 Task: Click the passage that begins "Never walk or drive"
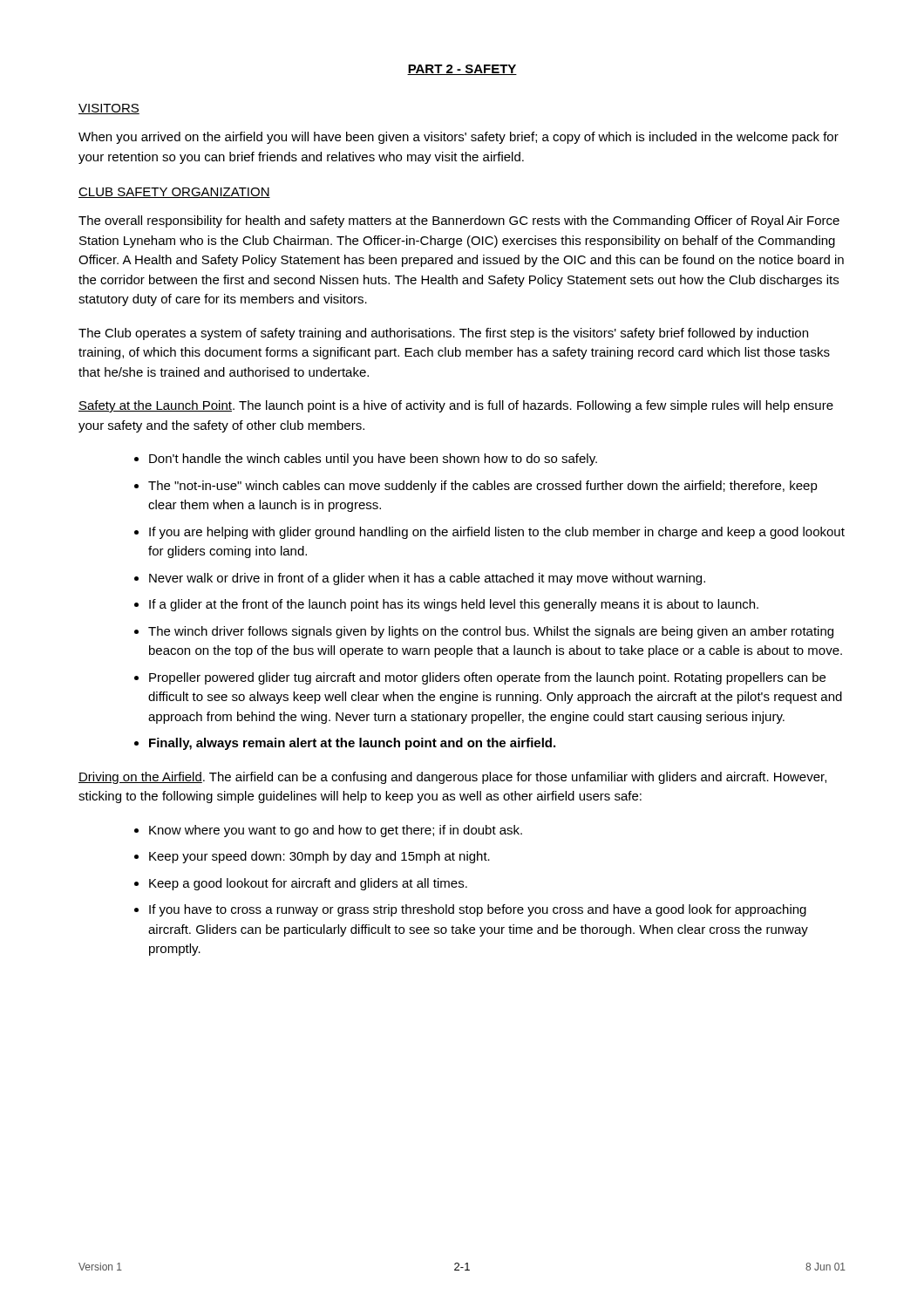(427, 577)
